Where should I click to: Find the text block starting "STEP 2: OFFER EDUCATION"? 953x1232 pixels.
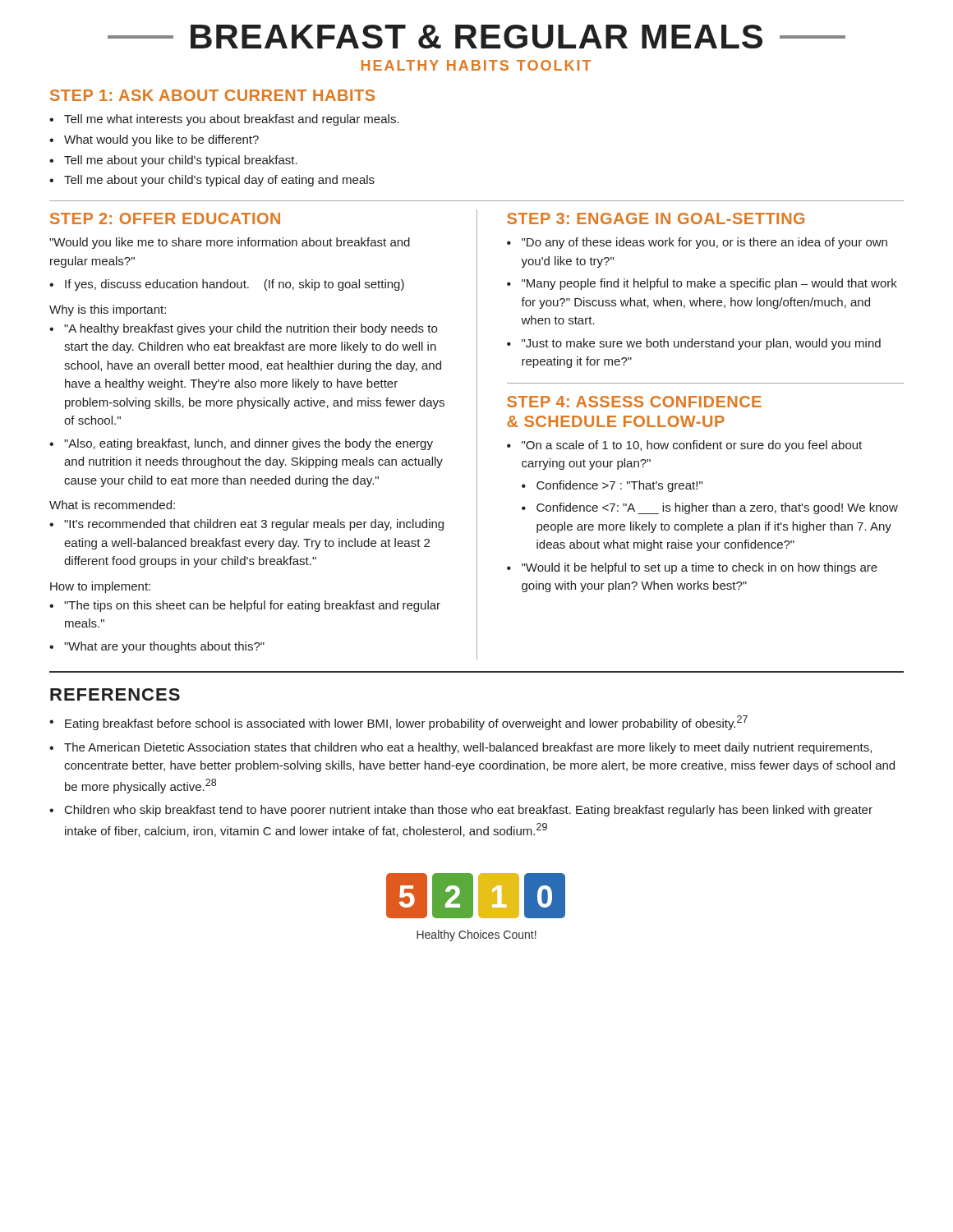[x=166, y=219]
